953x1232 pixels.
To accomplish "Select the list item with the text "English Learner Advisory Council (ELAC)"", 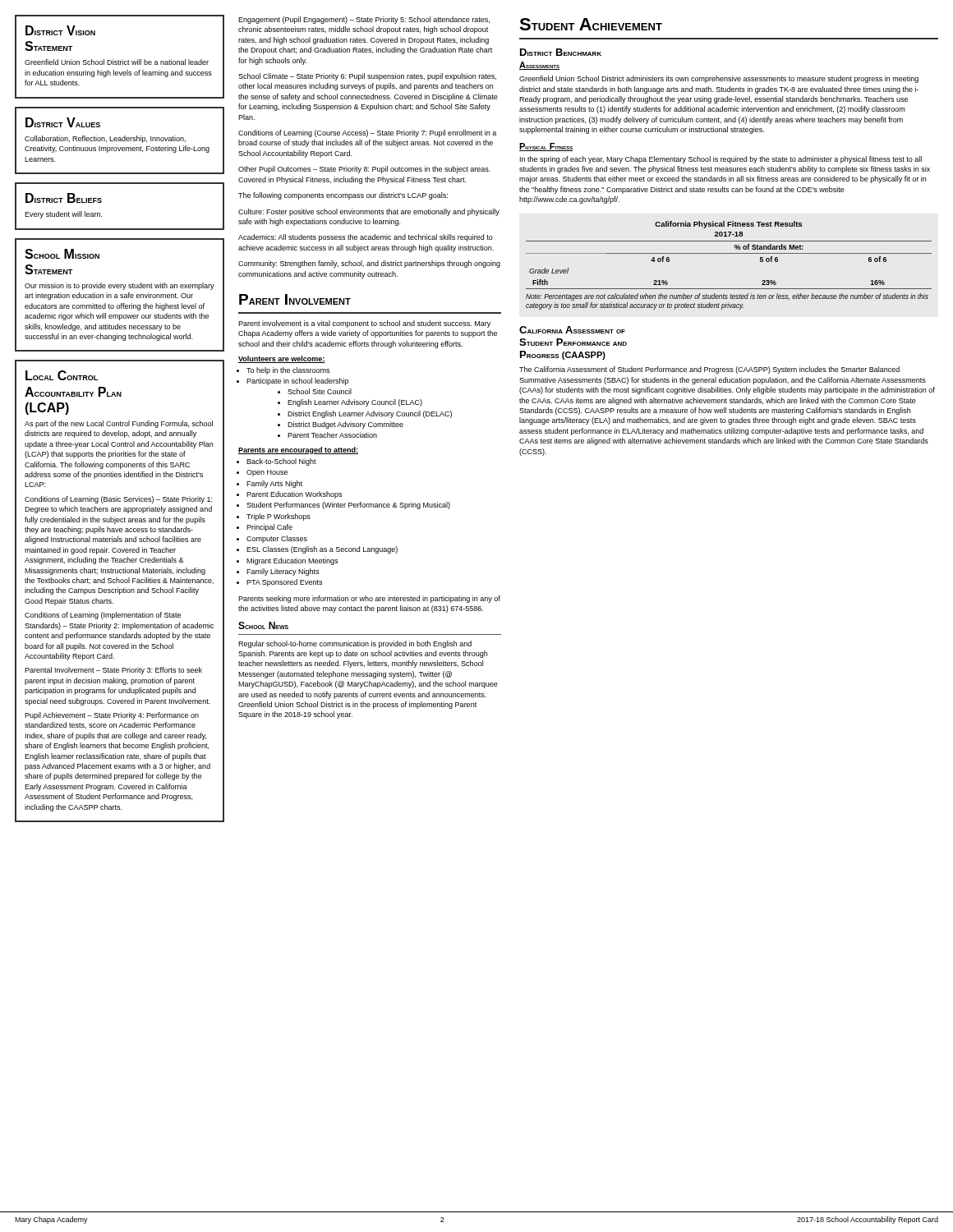I will point(355,403).
